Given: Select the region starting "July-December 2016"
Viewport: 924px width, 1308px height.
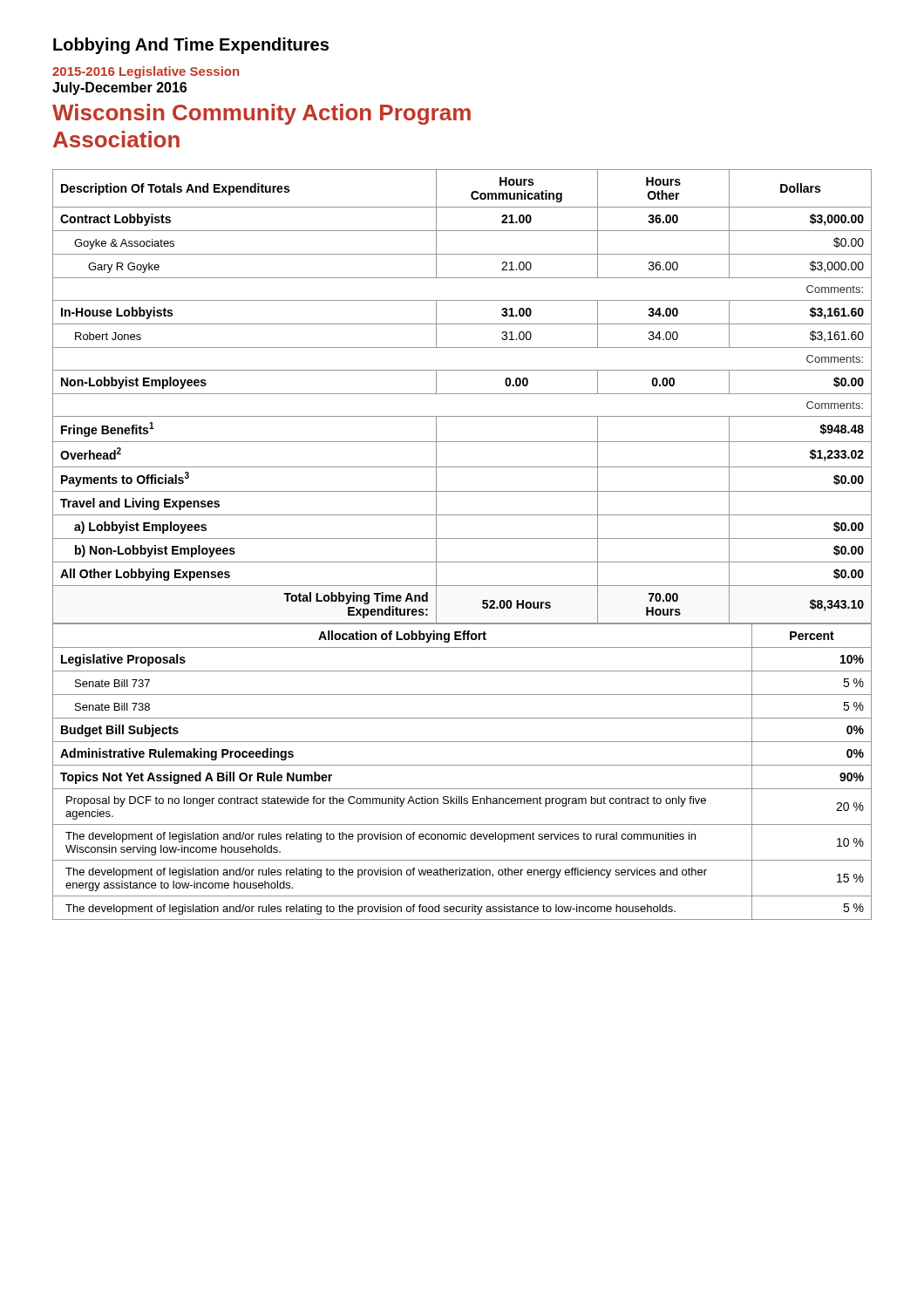Looking at the screenshot, I should click(120, 88).
